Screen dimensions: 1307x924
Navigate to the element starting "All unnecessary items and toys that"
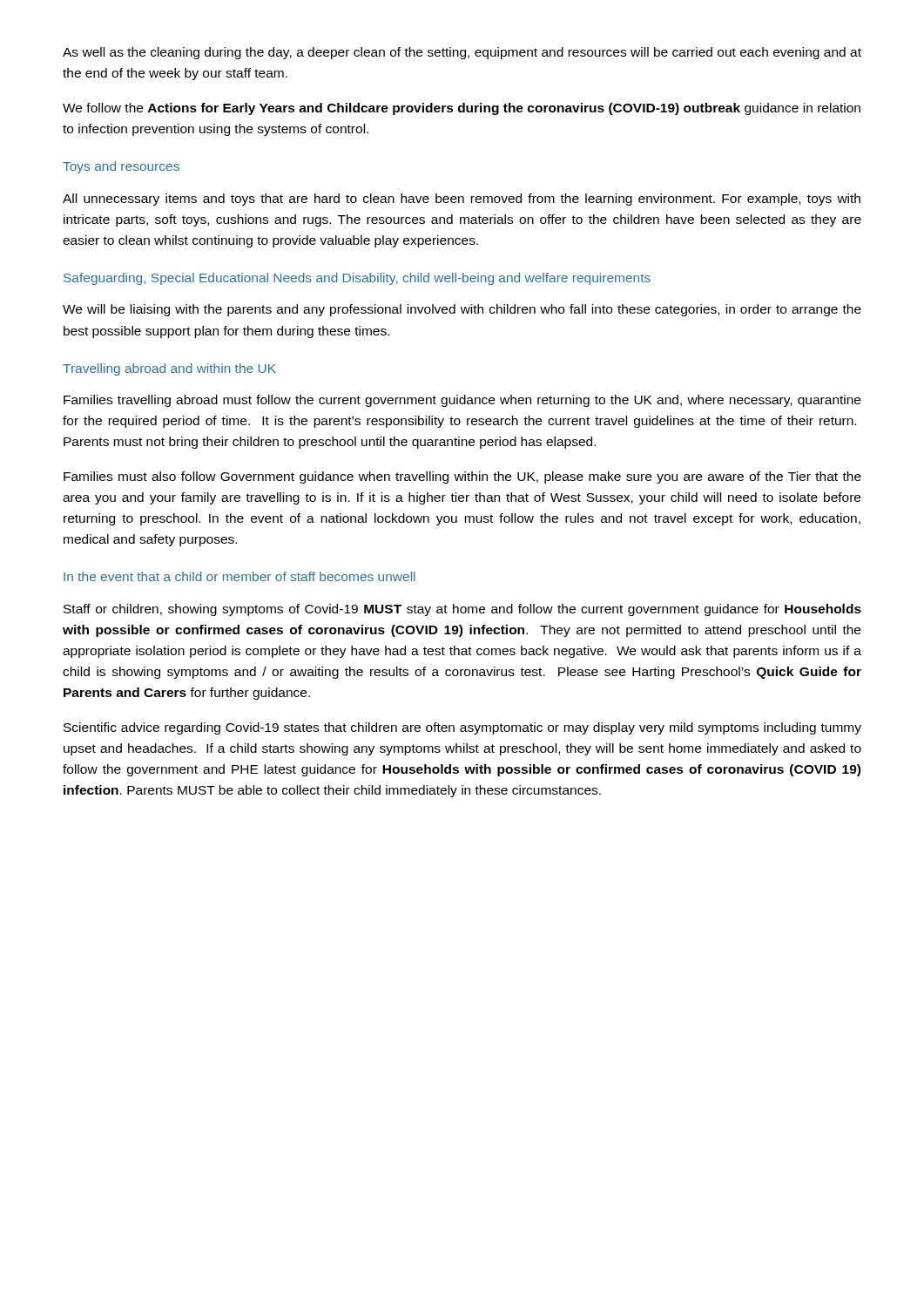point(462,219)
